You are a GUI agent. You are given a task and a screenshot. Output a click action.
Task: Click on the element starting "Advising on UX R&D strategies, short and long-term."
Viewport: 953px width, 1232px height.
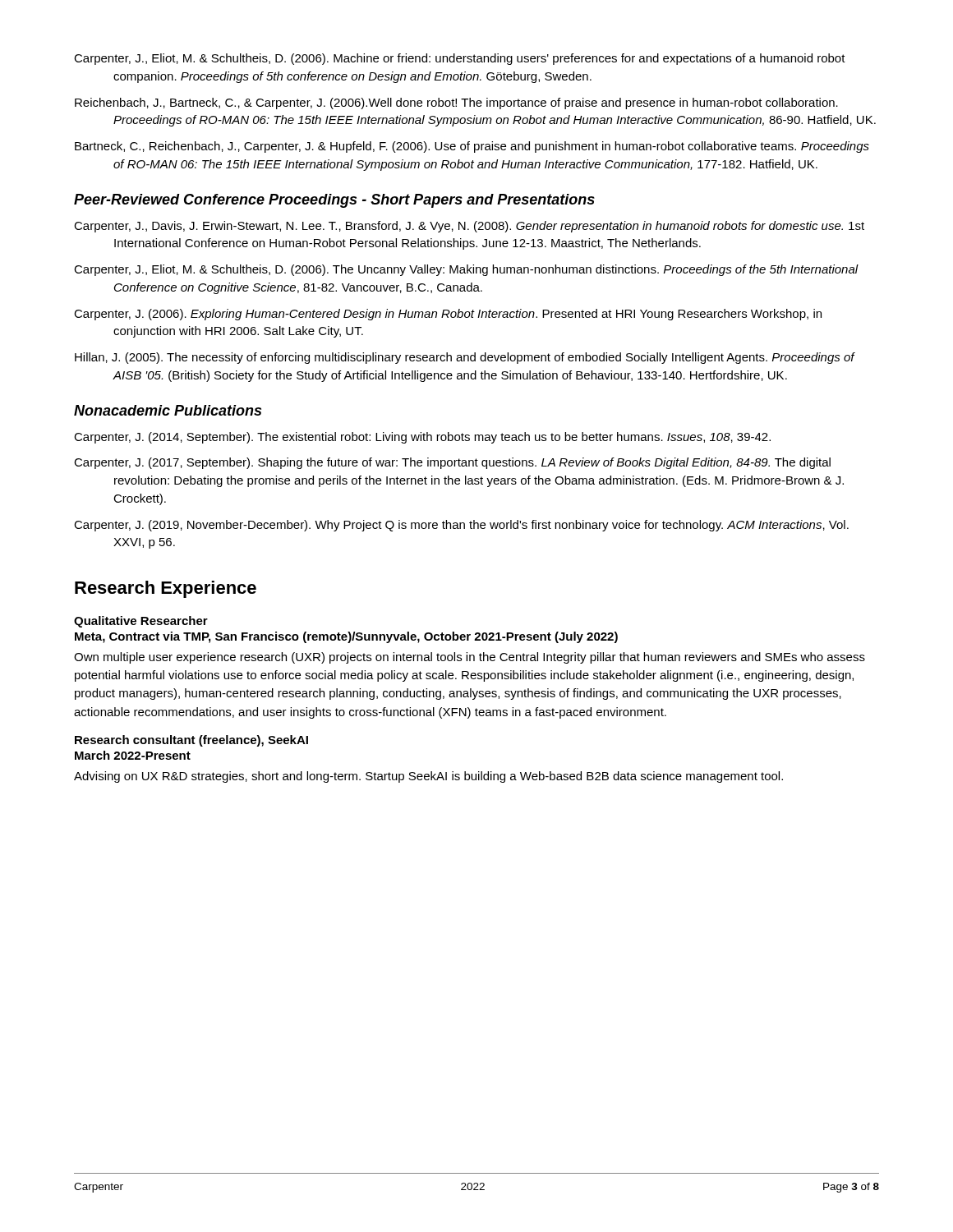(429, 776)
